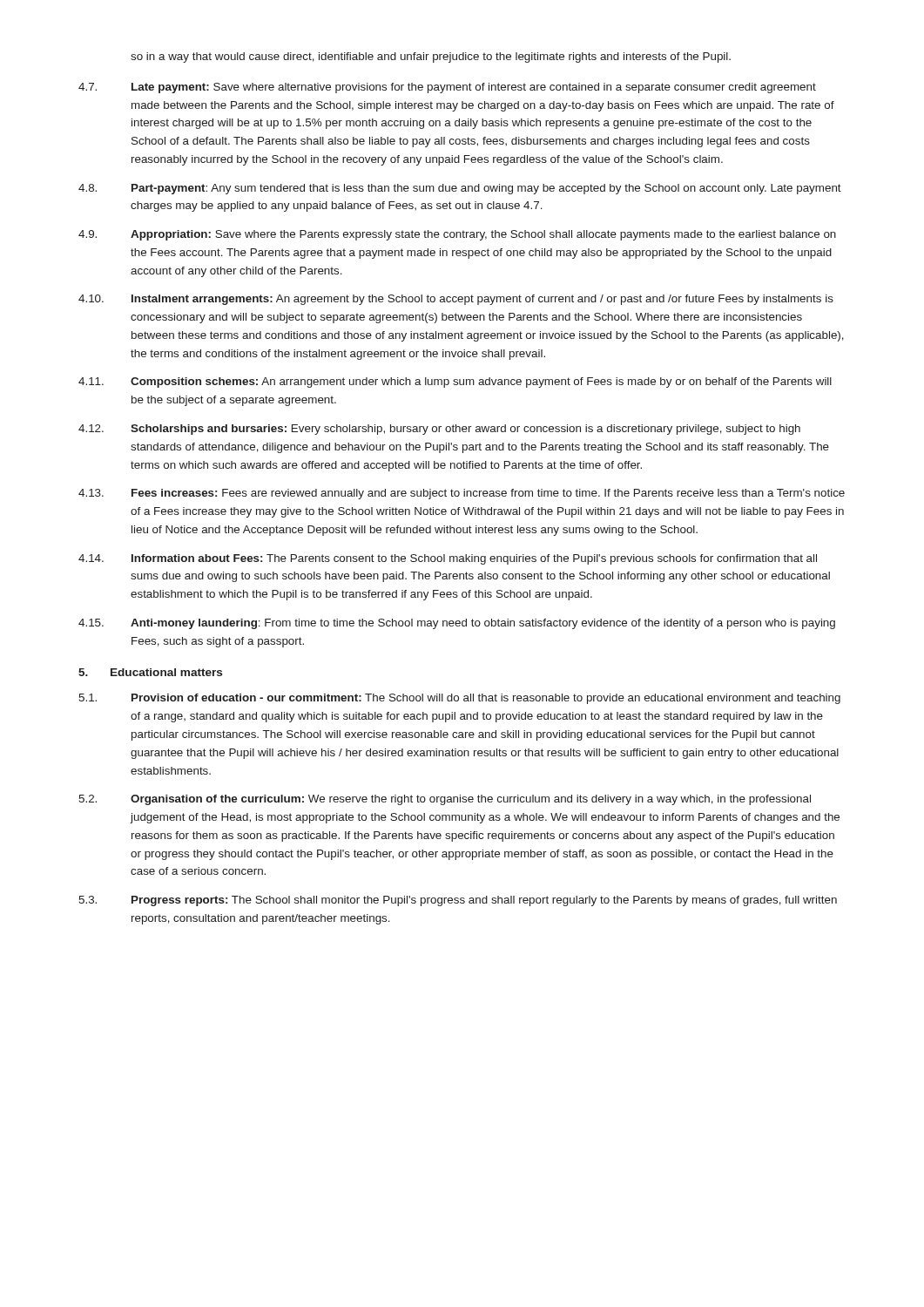Select the text starting "5.2. Organisation of"
Viewport: 924px width, 1307px height.
tap(462, 836)
